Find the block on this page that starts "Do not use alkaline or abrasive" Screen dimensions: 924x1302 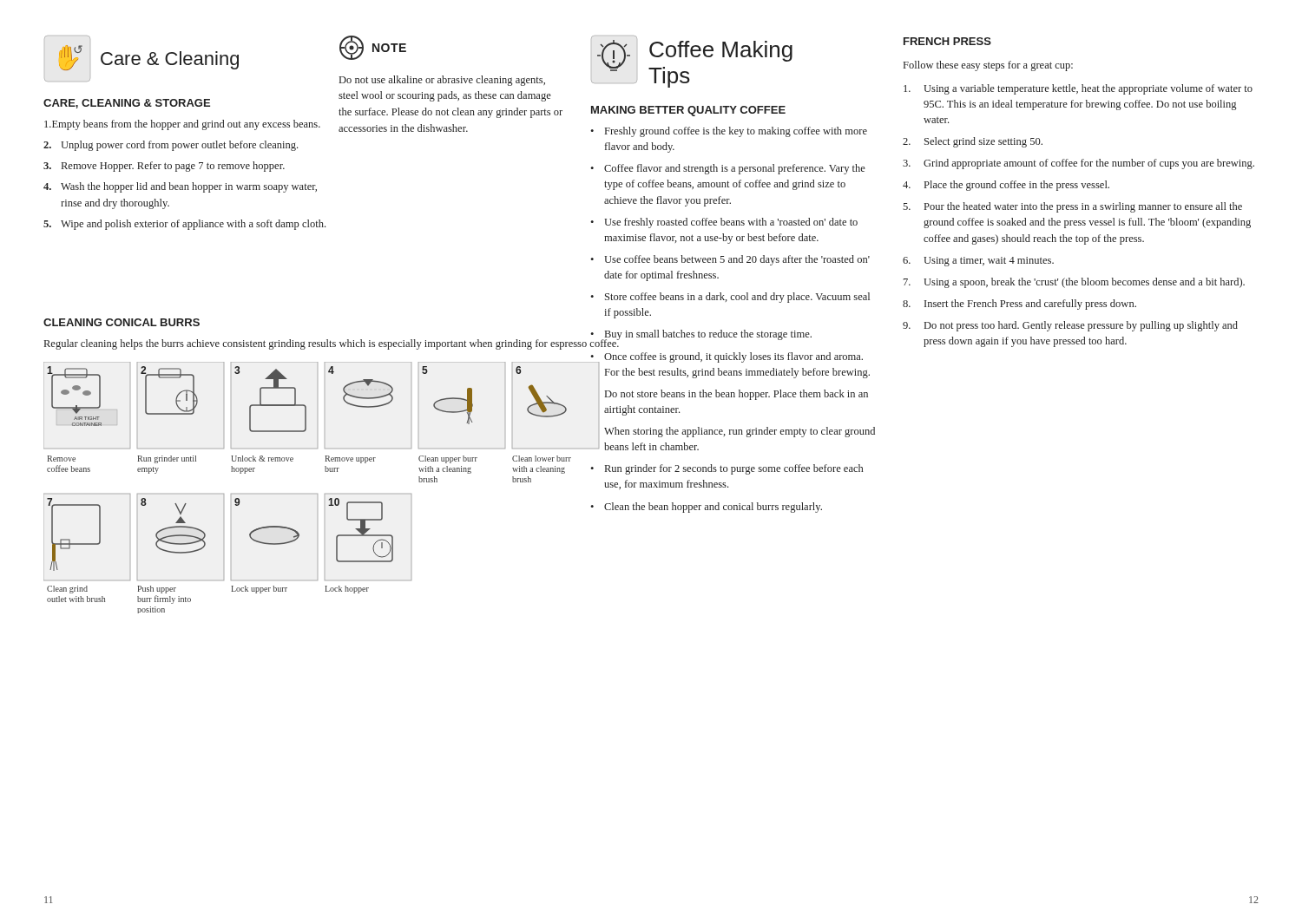coord(451,104)
